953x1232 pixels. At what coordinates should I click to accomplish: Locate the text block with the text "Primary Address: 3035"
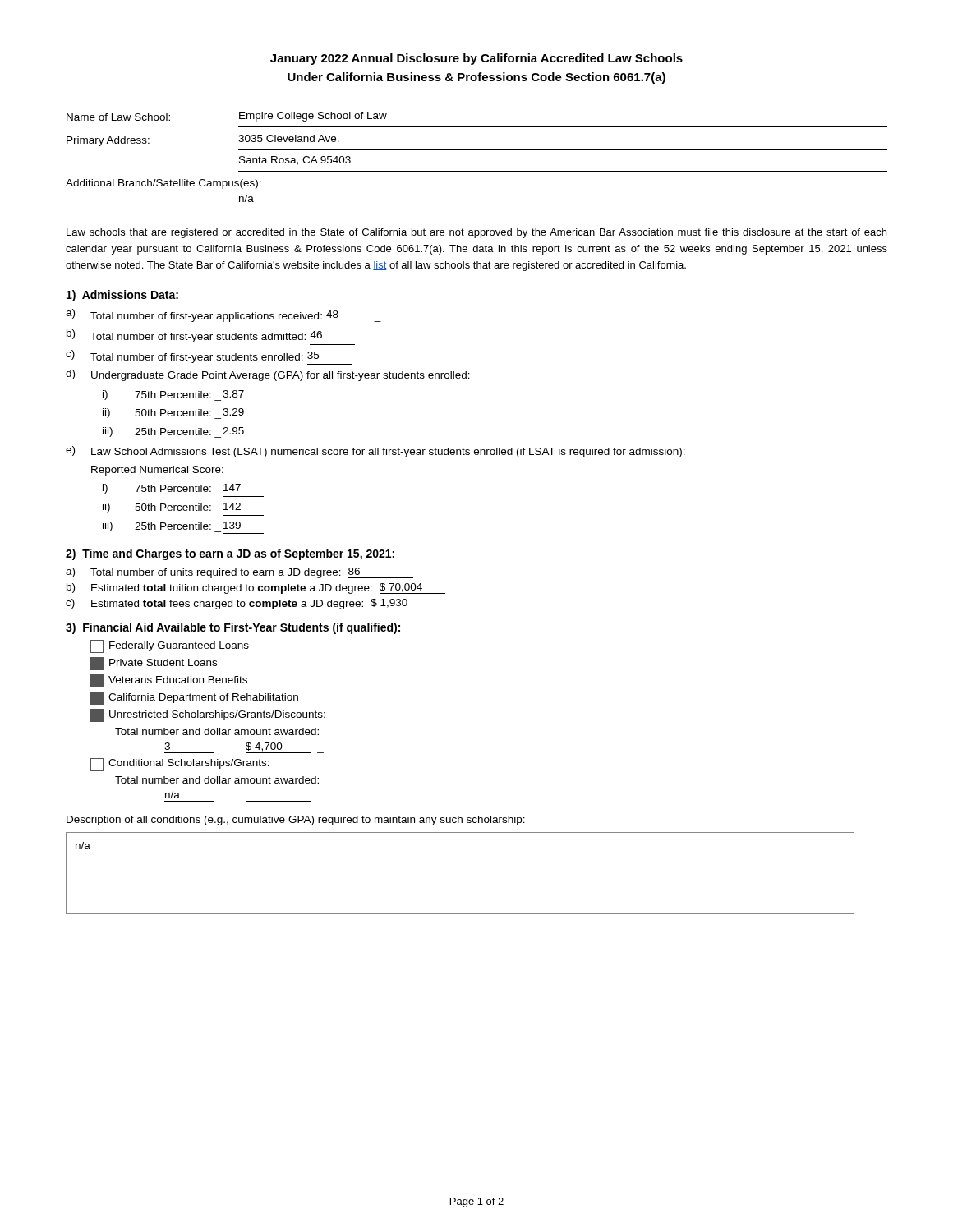476,152
